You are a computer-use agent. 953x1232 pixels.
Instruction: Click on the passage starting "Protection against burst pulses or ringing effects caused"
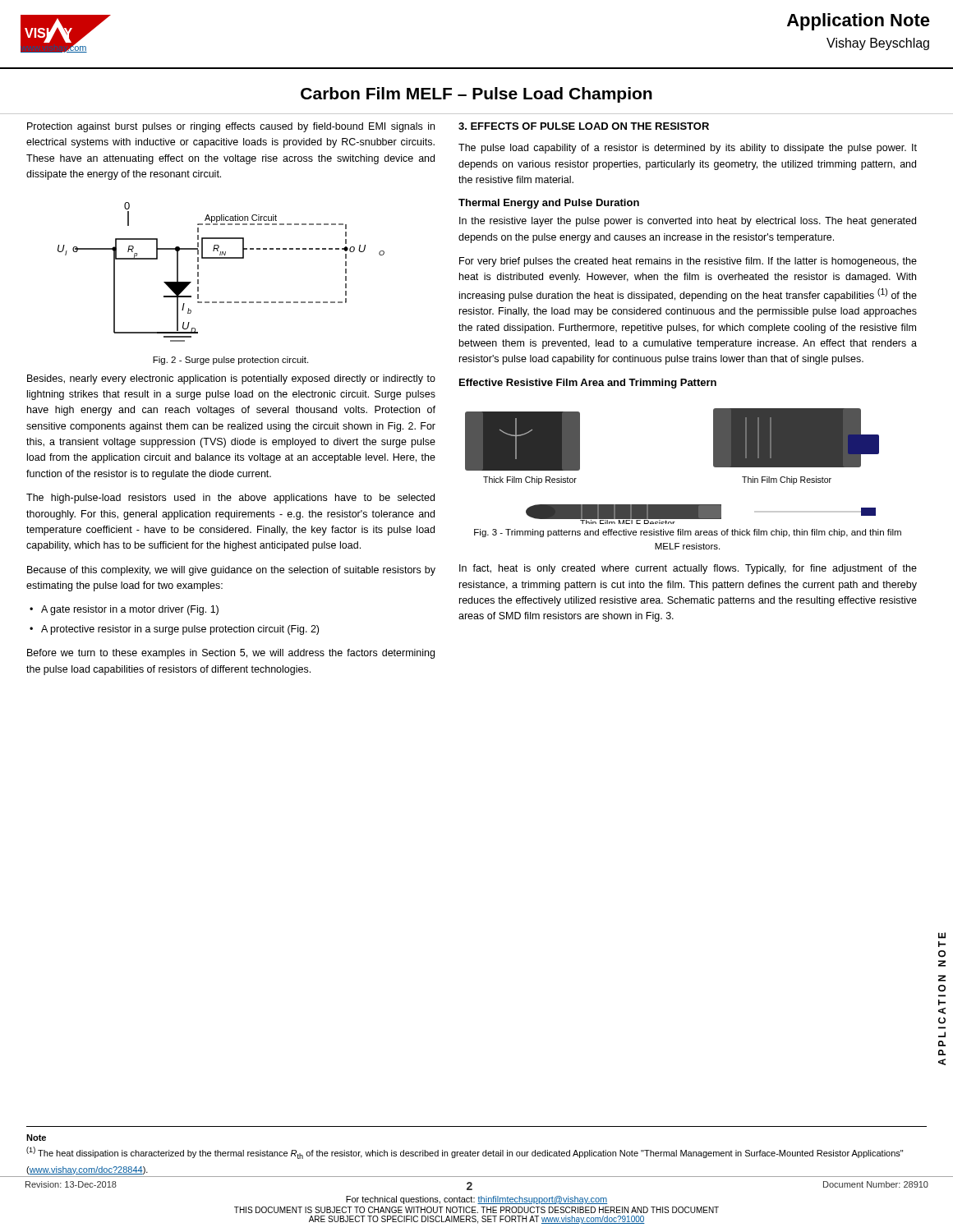231,150
